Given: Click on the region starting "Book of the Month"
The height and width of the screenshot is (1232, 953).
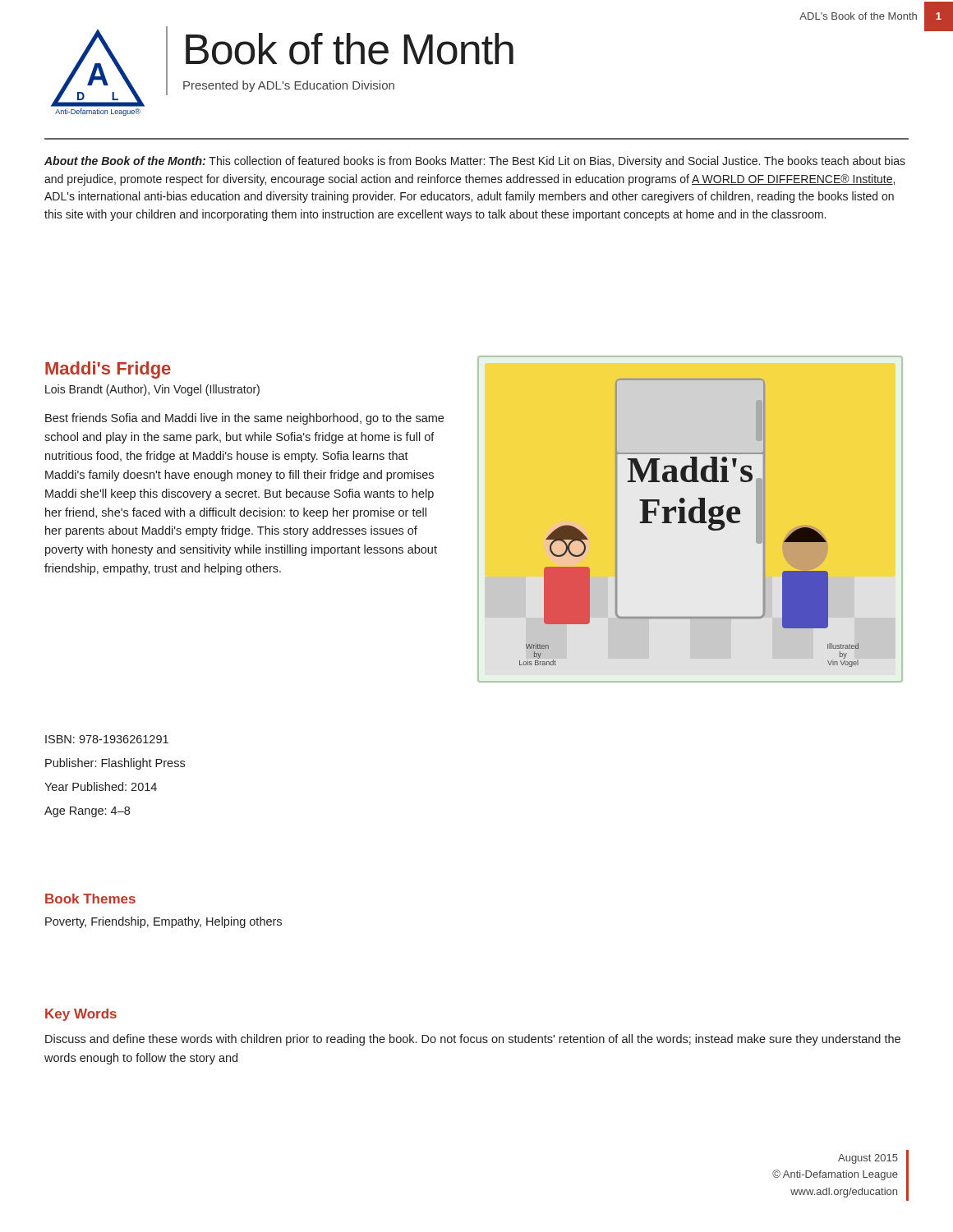Looking at the screenshot, I should [349, 50].
